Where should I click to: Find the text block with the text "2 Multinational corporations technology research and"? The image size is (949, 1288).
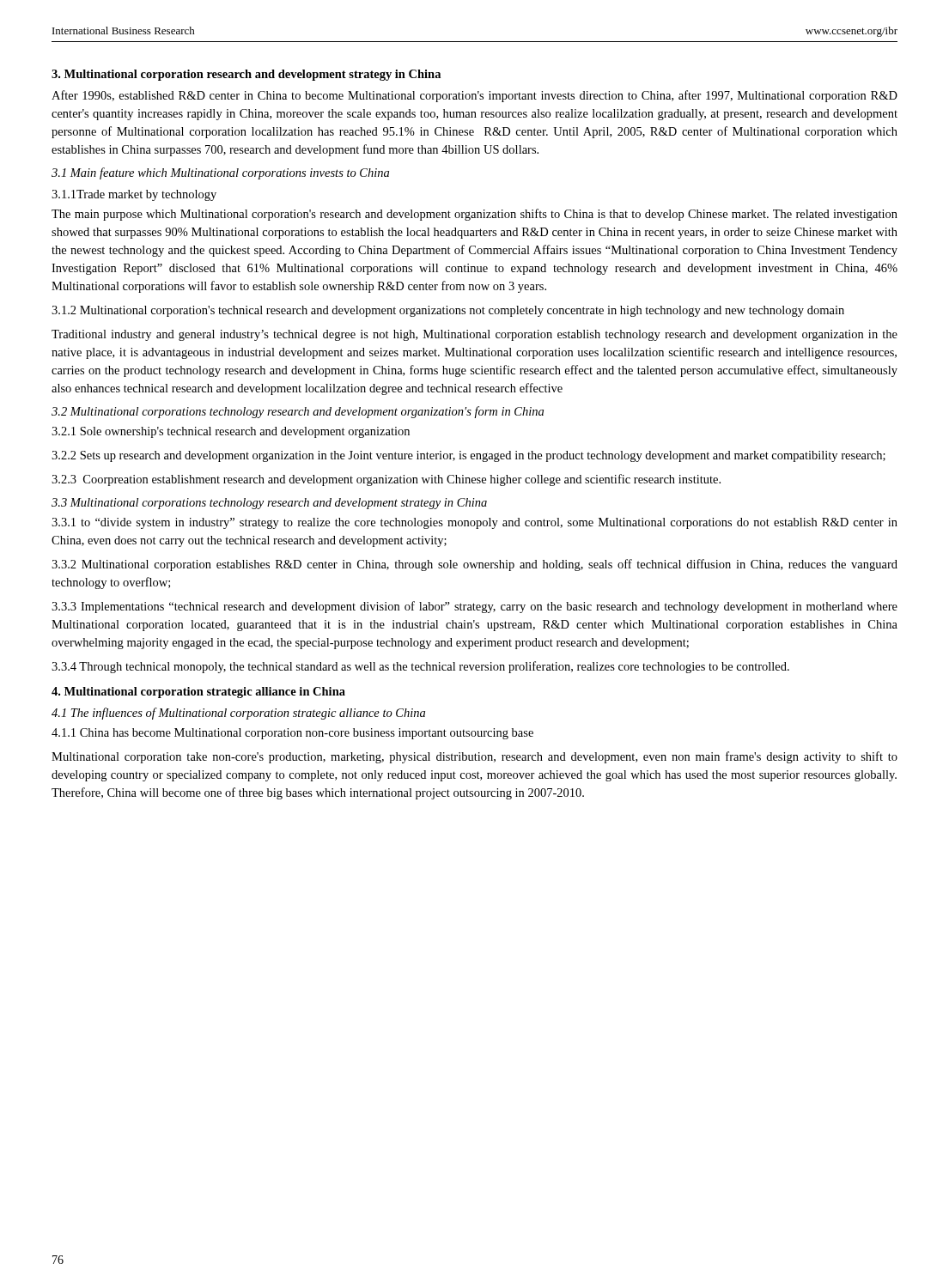298,411
